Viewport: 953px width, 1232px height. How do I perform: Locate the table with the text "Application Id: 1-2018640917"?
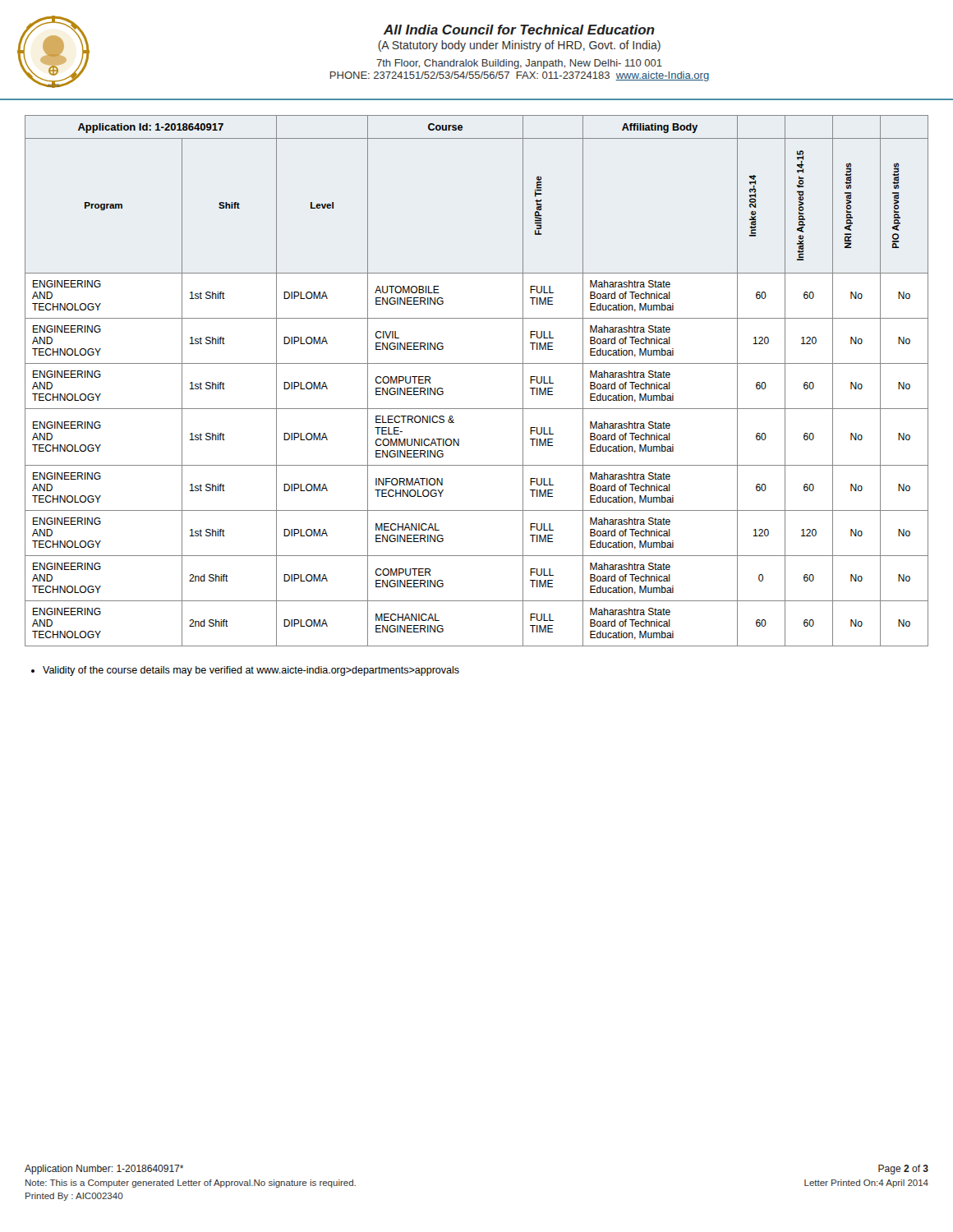(476, 381)
